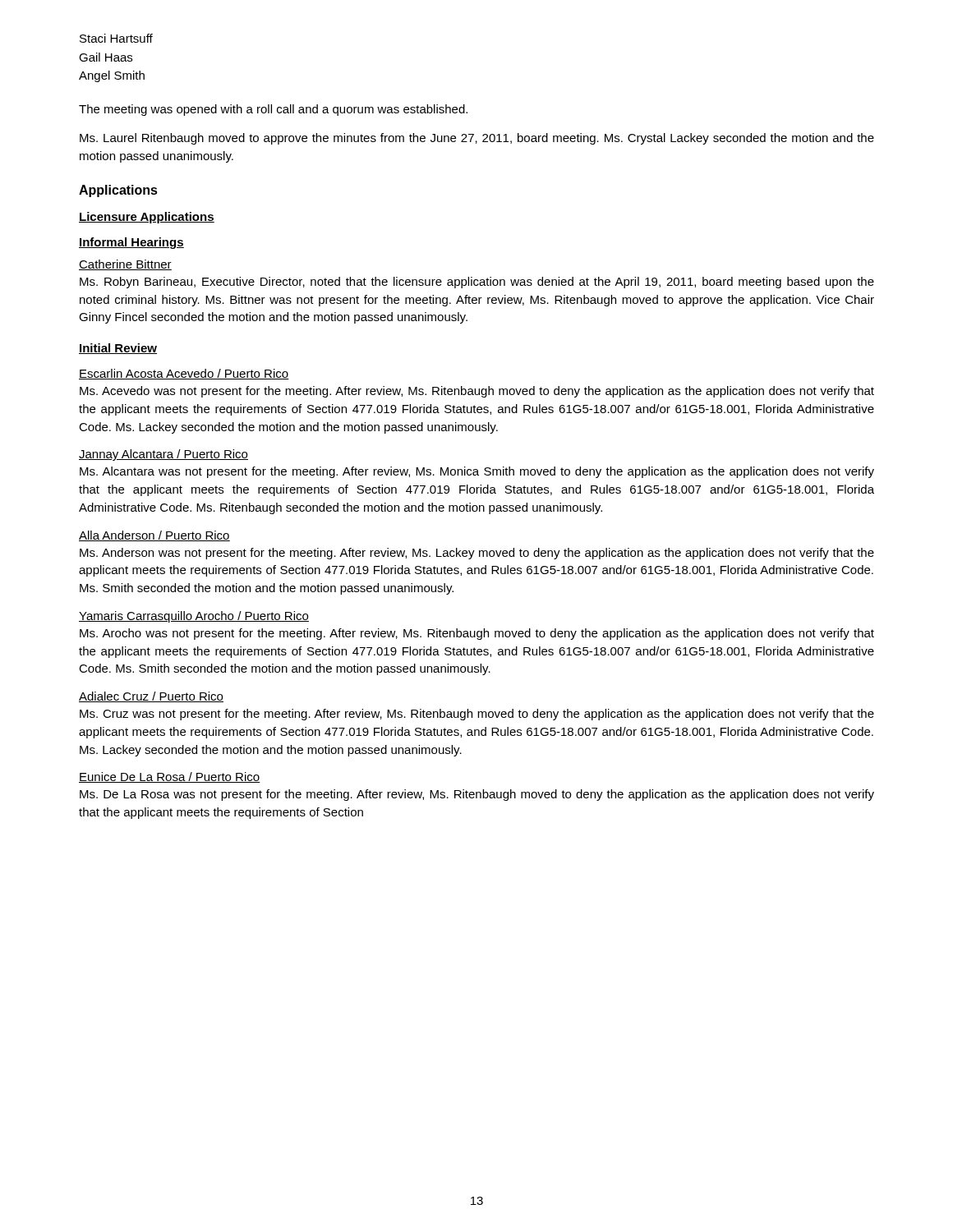
Task: Point to the block starting "Ms. Acevedo was not present"
Action: [x=476, y=408]
